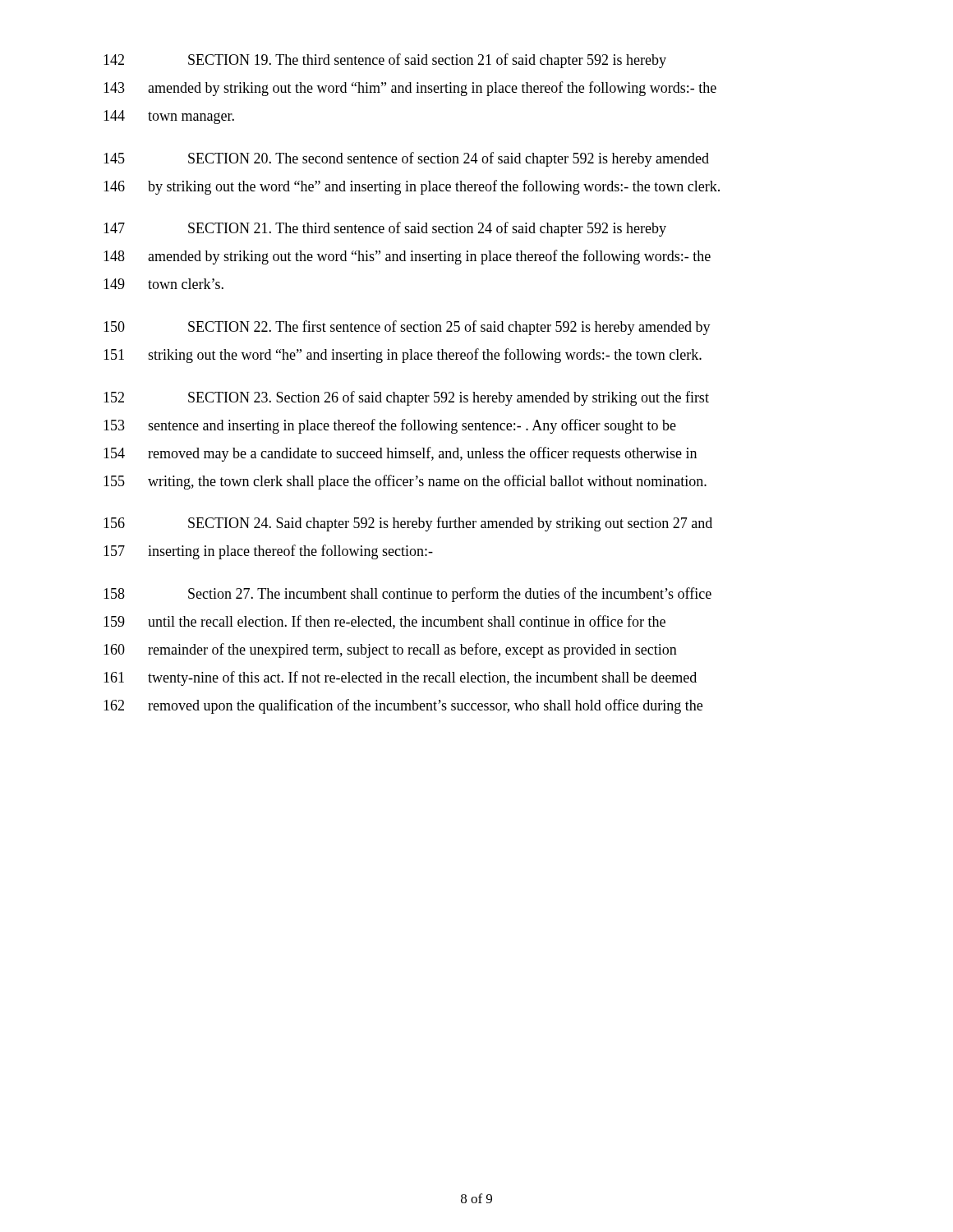
Task: Click the passage that begins "147 SECTION 21. The third"
Action: click(x=374, y=230)
